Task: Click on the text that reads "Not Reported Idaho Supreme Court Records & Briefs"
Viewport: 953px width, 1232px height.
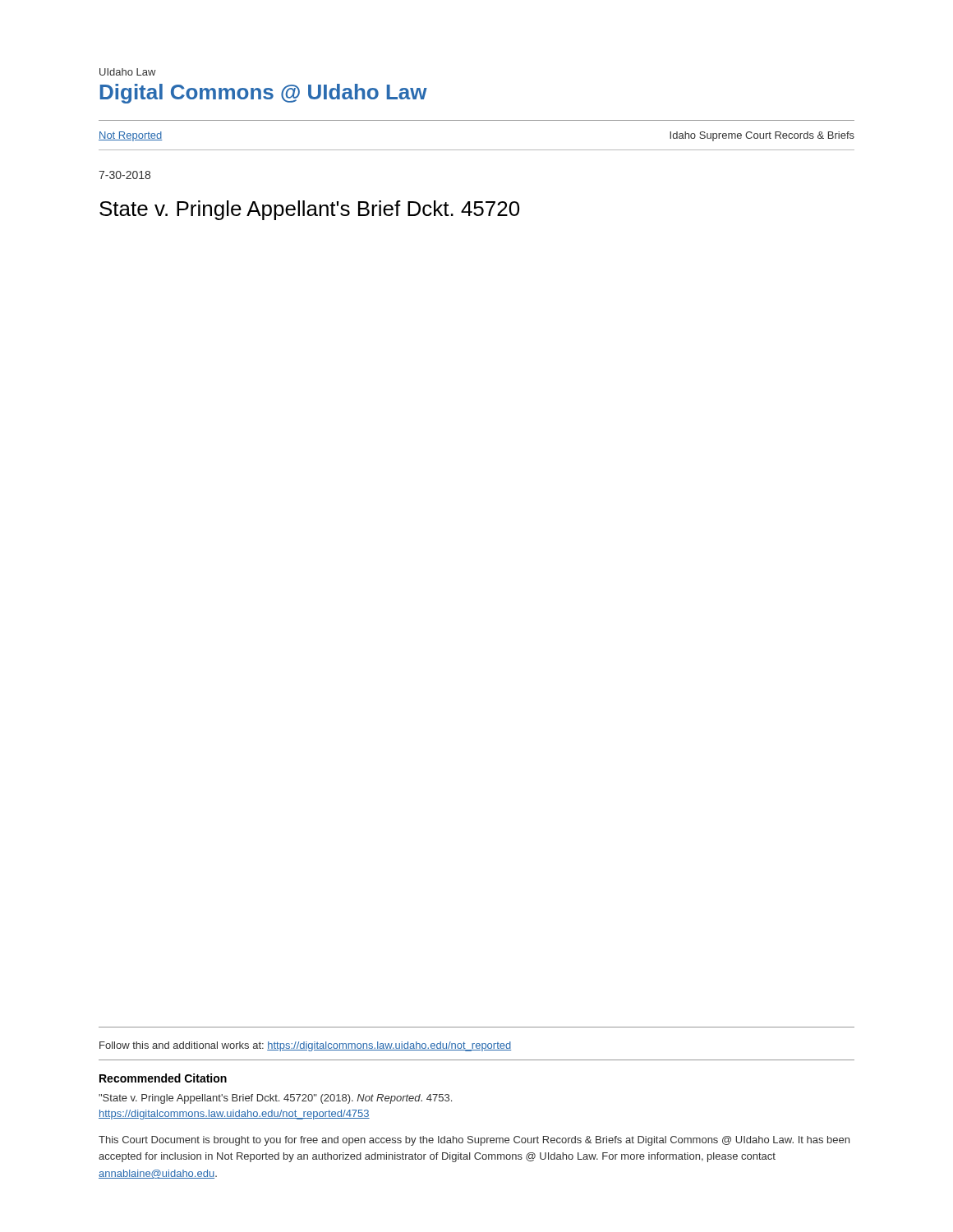Action: click(114, 136)
